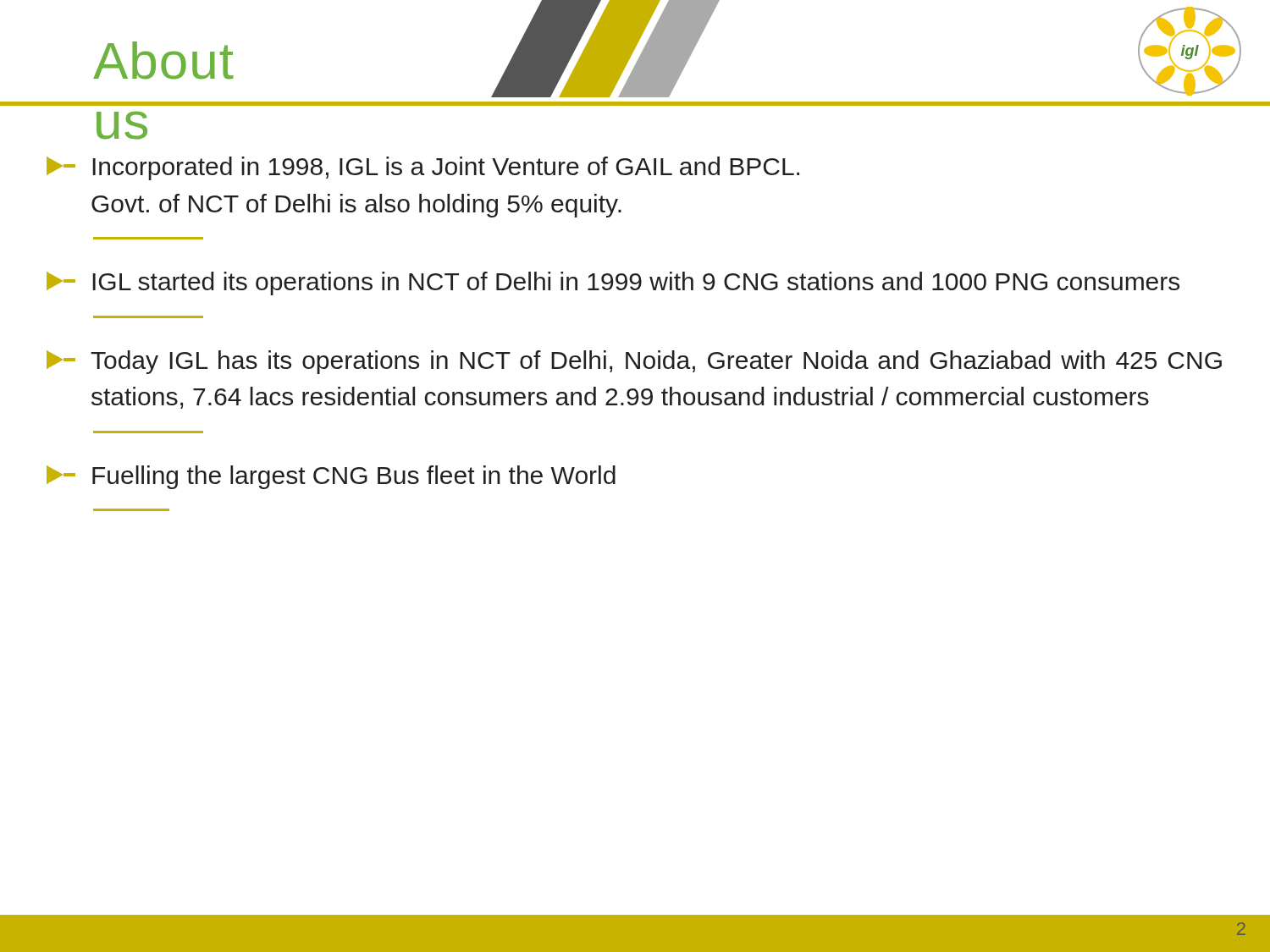Viewport: 1270px width, 952px height.
Task: Click on the block starting "Today IGL has its operations in NCT of"
Action: pos(635,378)
